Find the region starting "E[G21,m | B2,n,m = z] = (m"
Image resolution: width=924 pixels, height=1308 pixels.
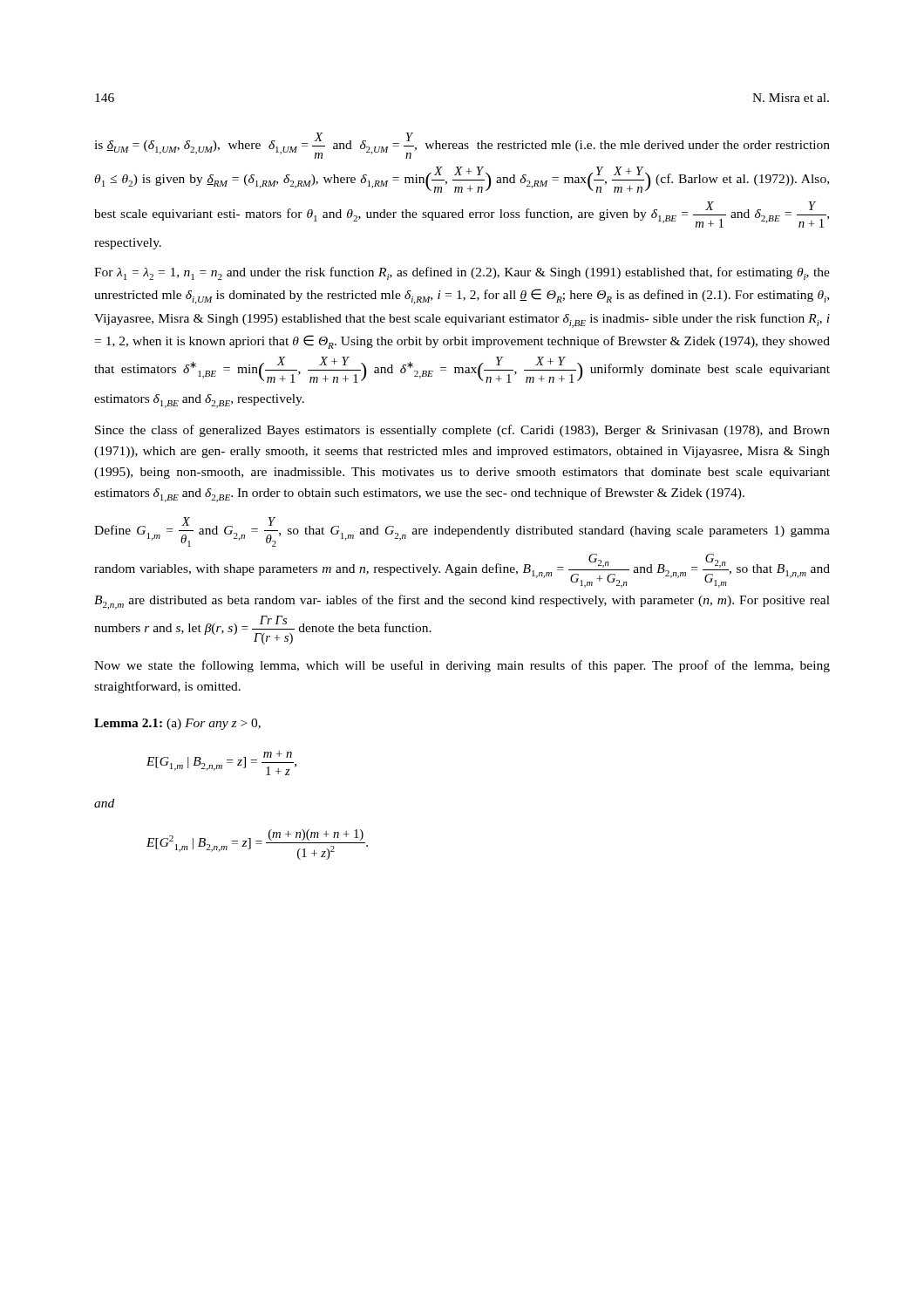coord(258,843)
